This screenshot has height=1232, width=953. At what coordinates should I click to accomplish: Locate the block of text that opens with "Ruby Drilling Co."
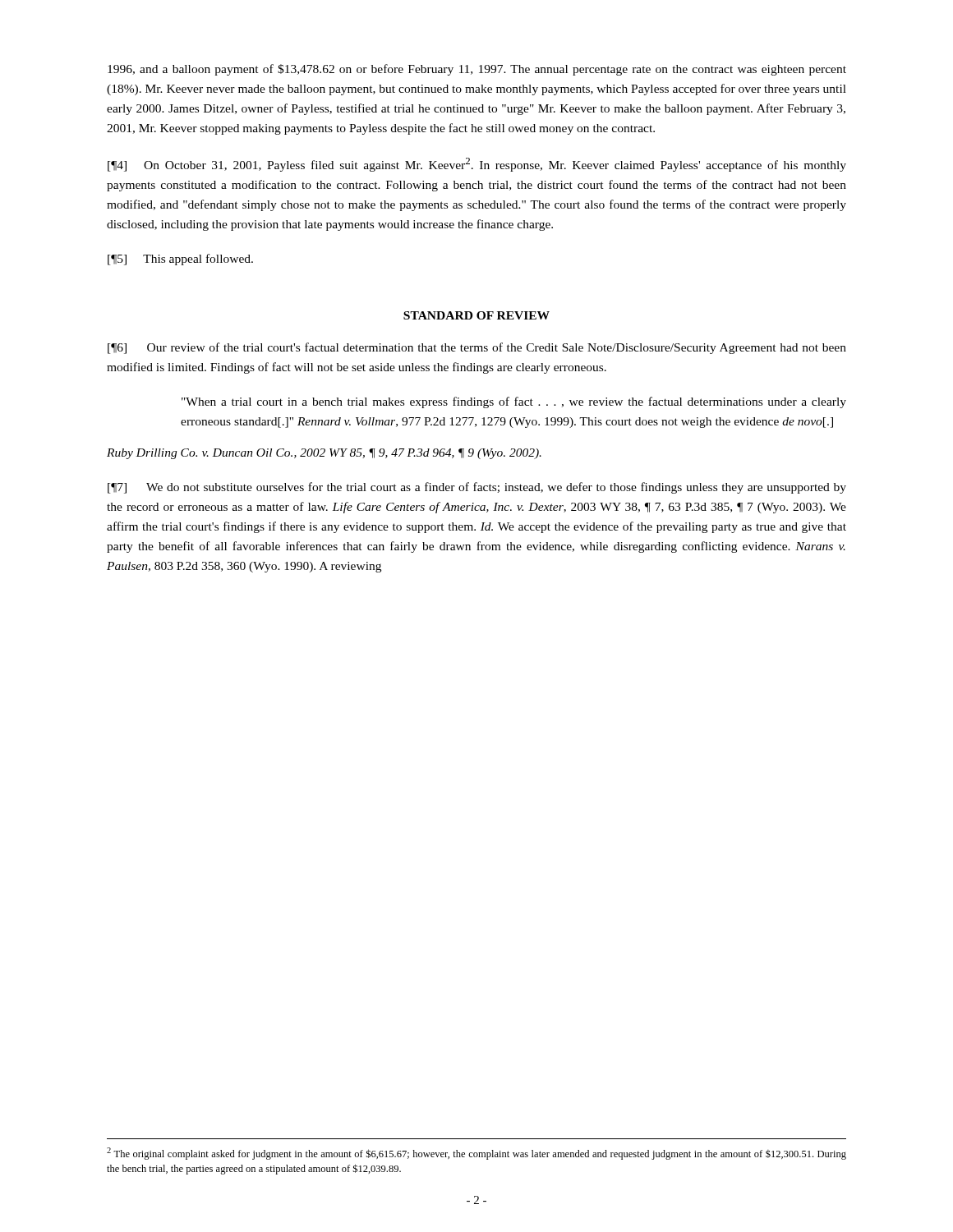pyautogui.click(x=325, y=452)
